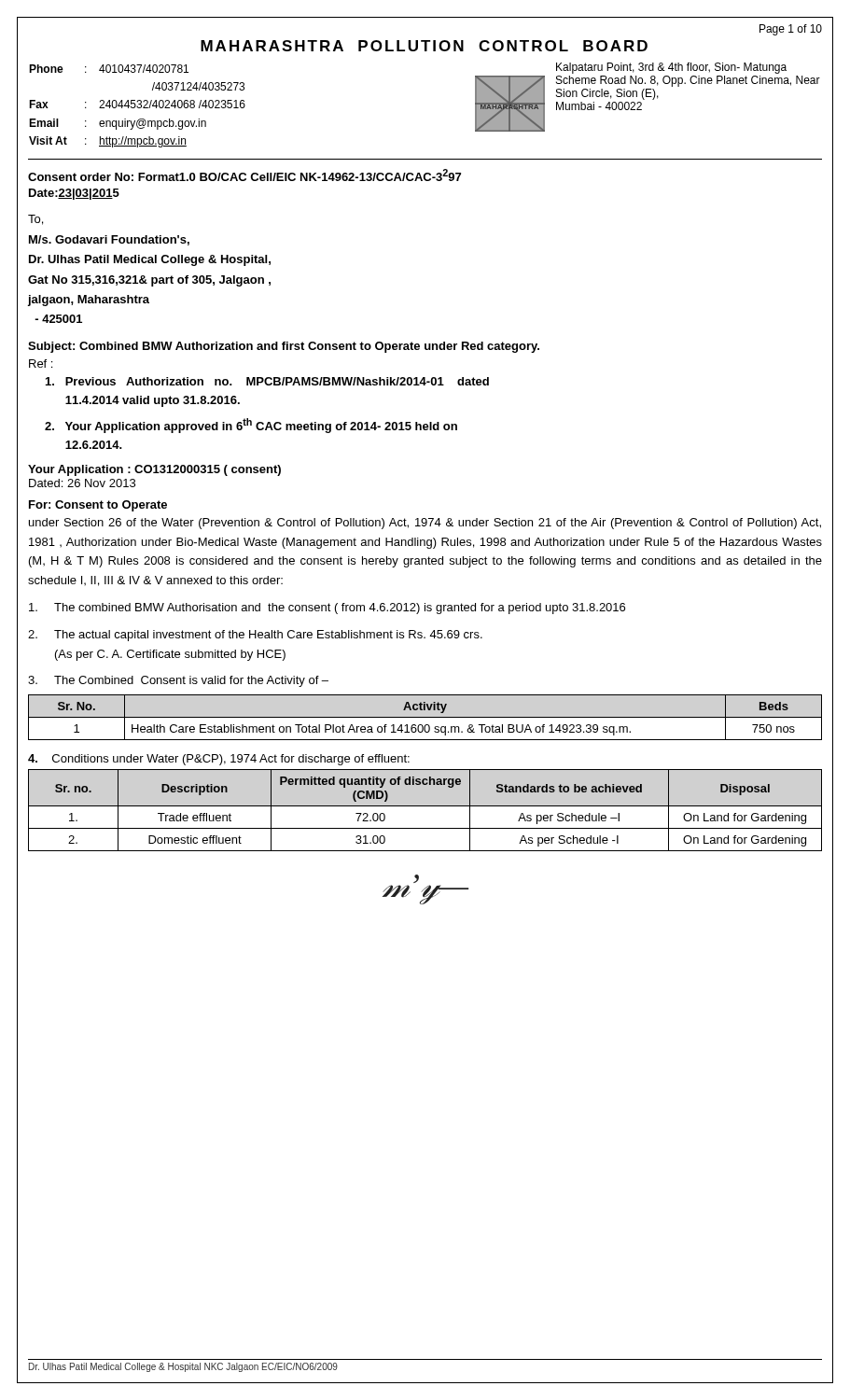
Task: Locate the element starting "Consent order No: Format1.0 BO/CAC Cell/EIC NK-14962-13/CCA/CAC-3297 Date:23|03|2015"
Action: (x=425, y=183)
